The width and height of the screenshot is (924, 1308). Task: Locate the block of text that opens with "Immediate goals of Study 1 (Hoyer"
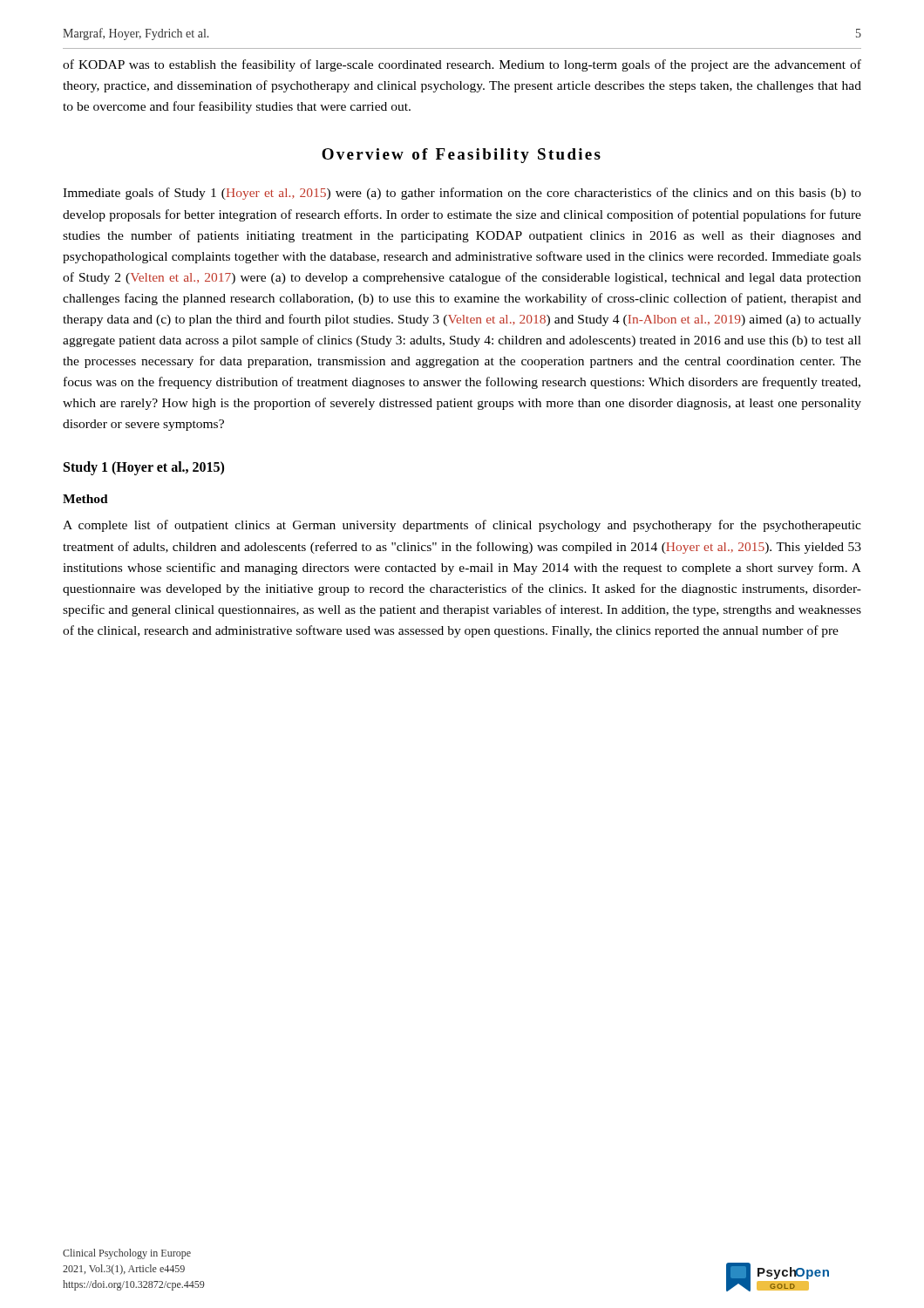[x=462, y=308]
